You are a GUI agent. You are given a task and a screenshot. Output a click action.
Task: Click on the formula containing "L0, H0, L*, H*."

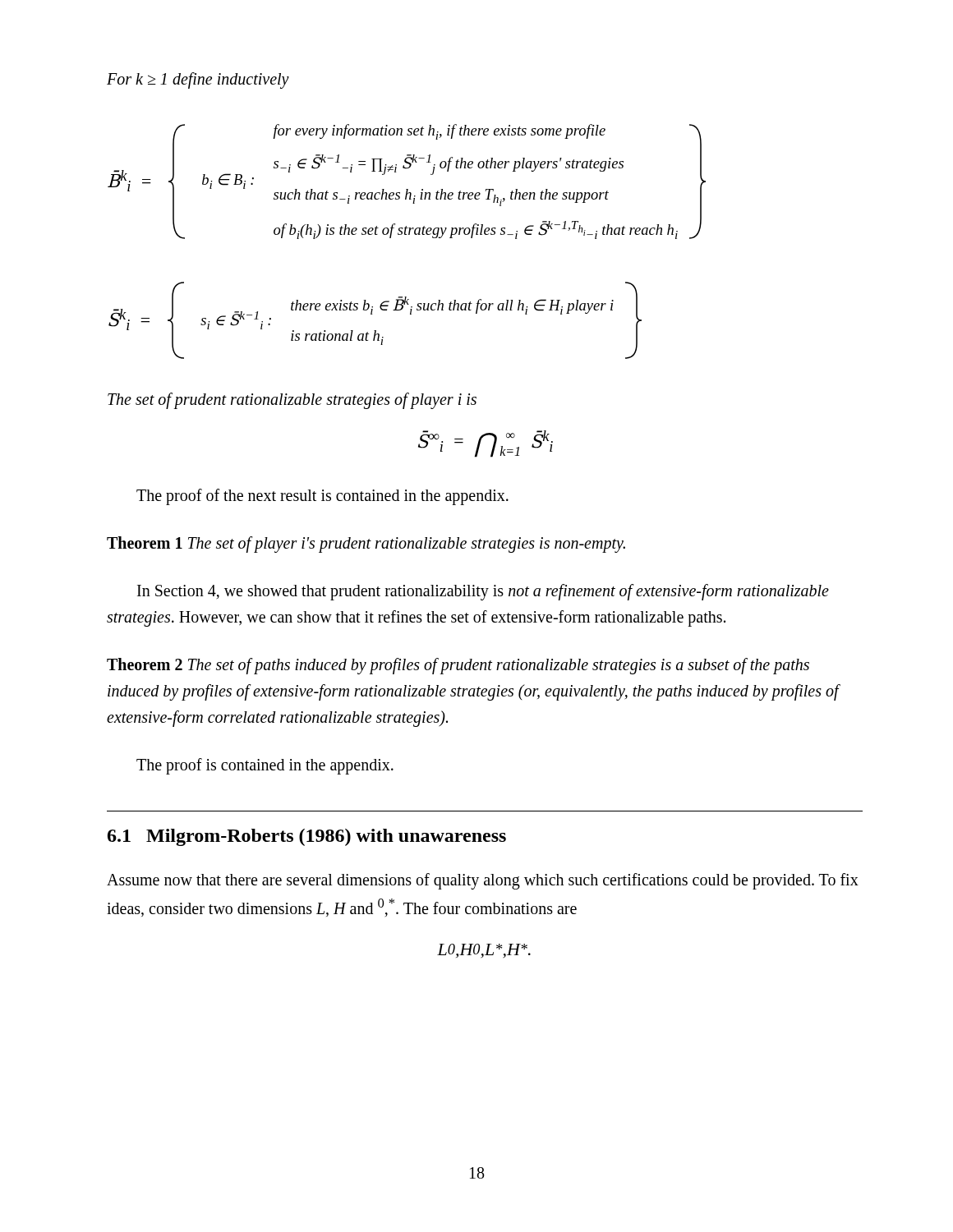(x=485, y=950)
